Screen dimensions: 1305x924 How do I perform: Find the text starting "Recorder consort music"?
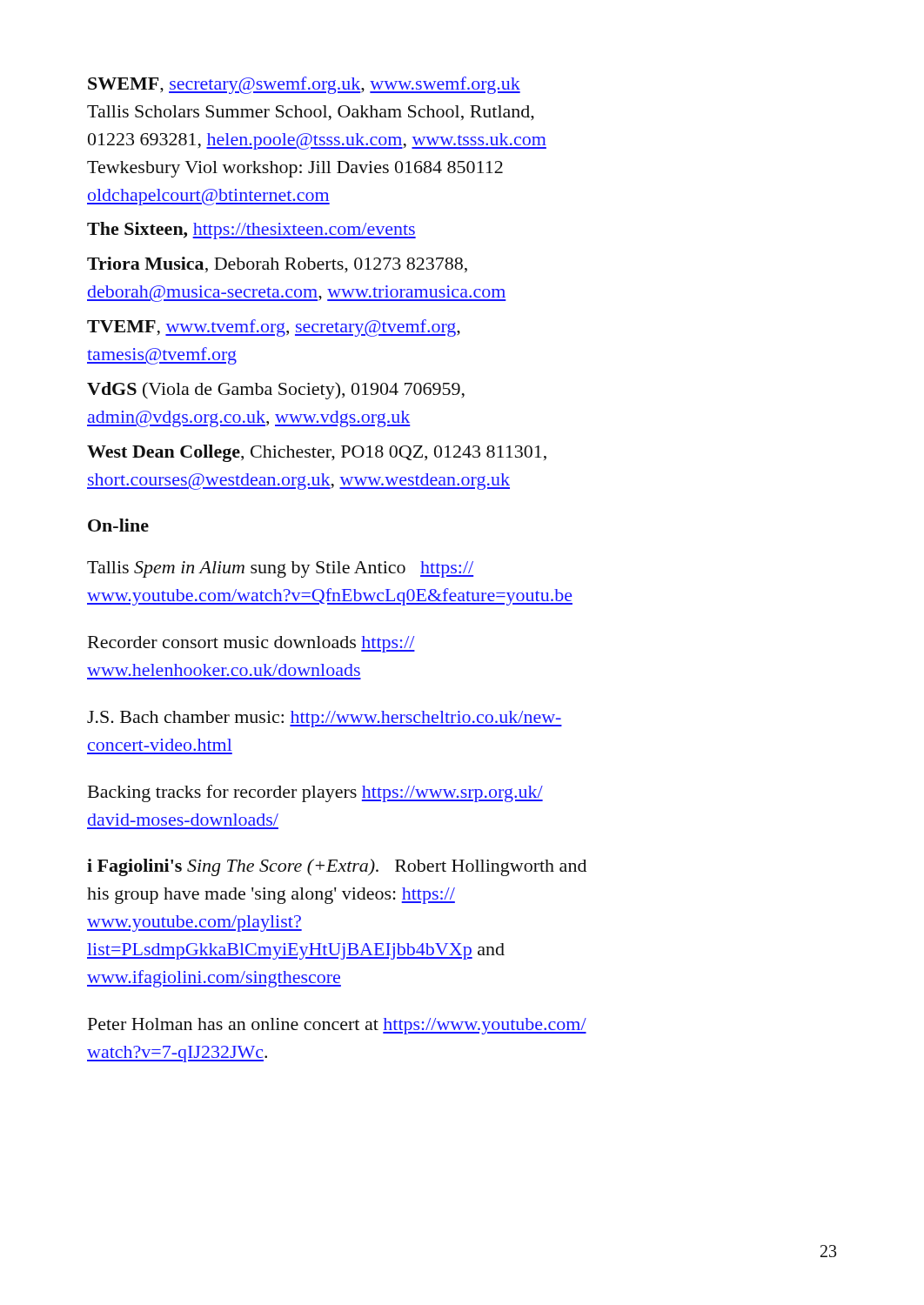pyautogui.click(x=251, y=656)
